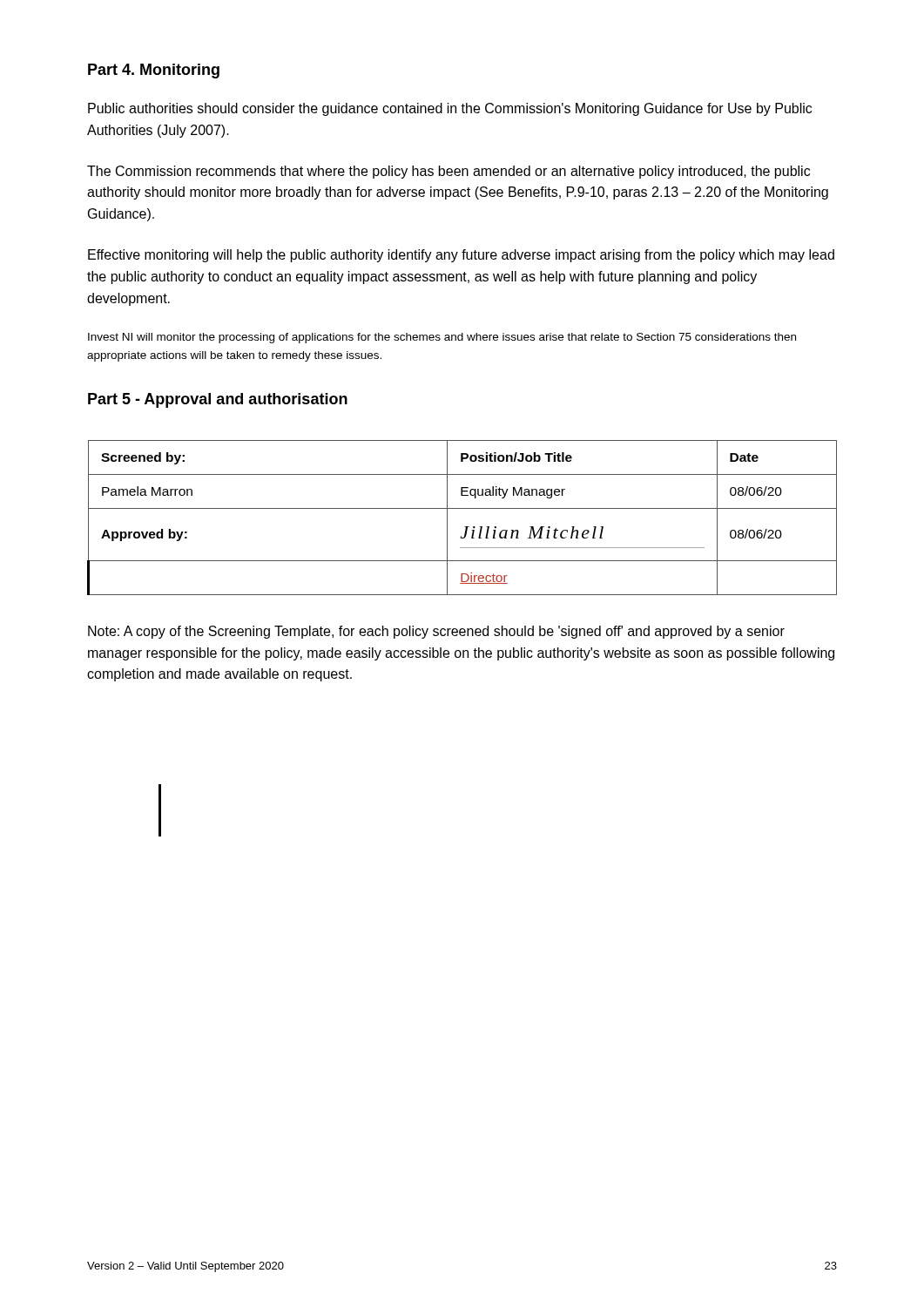The height and width of the screenshot is (1307, 924).
Task: Navigate to the text starting "Part 5 - Approval and authorisation"
Action: pos(217,399)
